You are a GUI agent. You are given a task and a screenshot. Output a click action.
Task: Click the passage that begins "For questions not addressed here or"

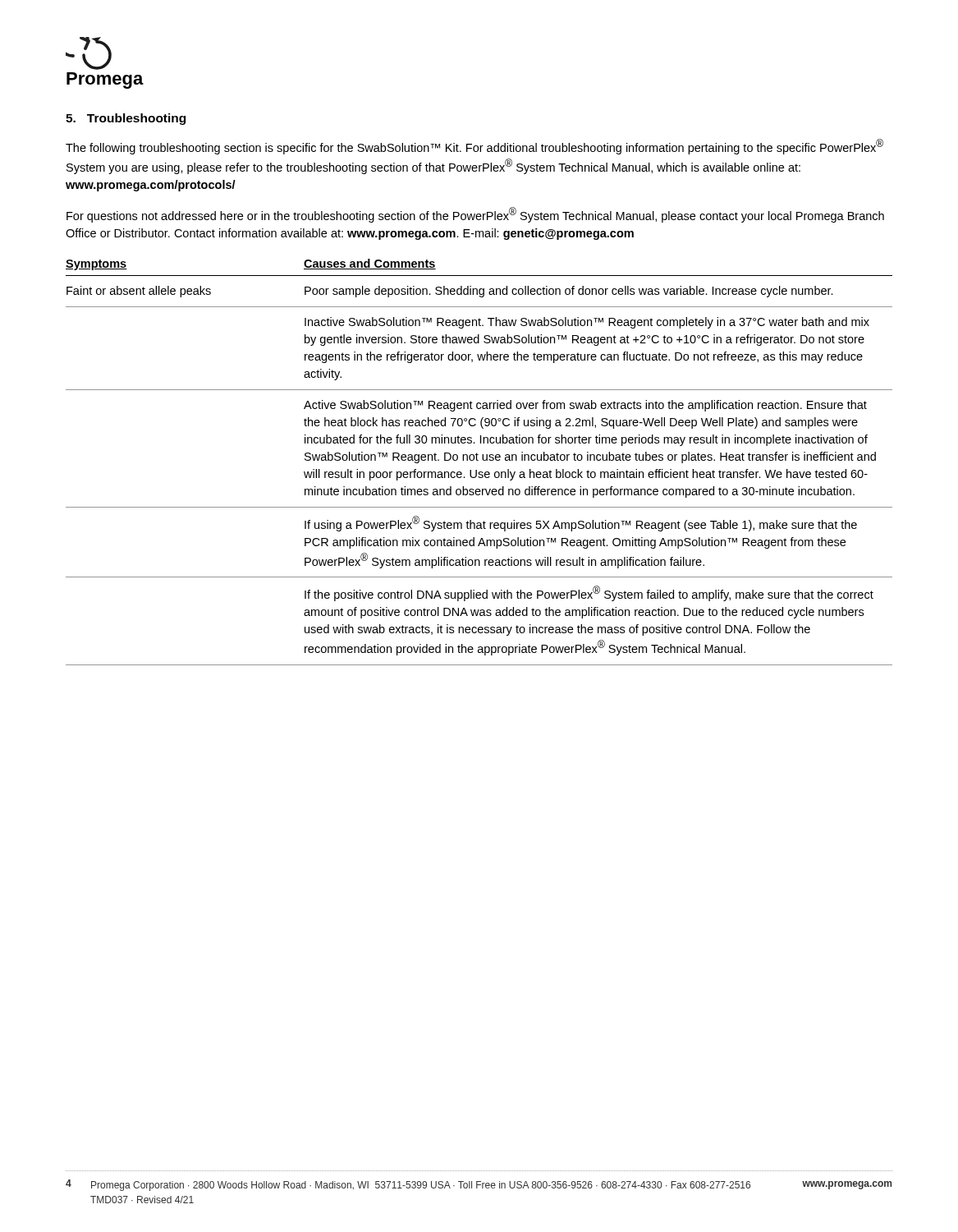[475, 223]
